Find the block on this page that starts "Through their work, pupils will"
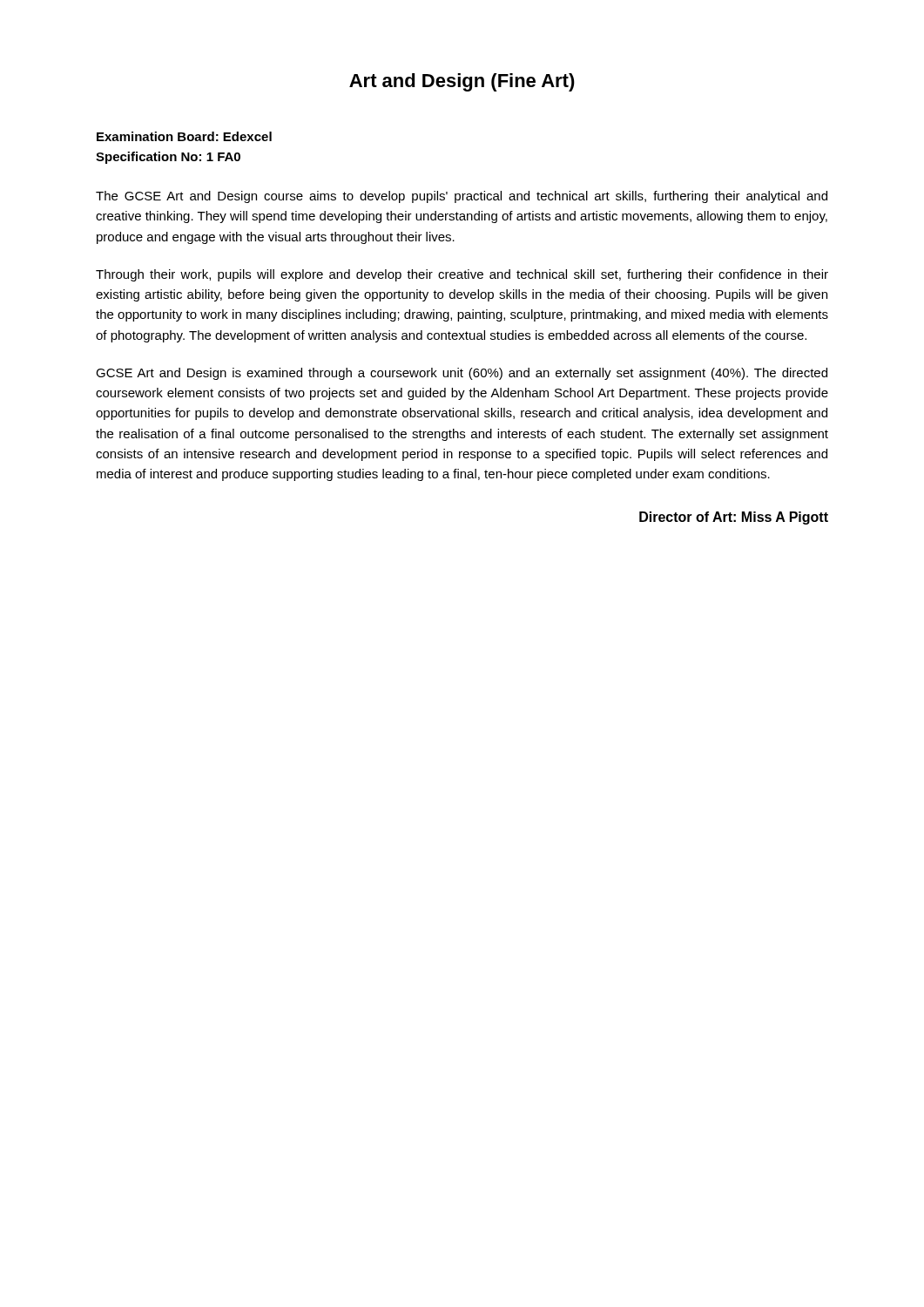This screenshot has width=924, height=1307. point(462,304)
